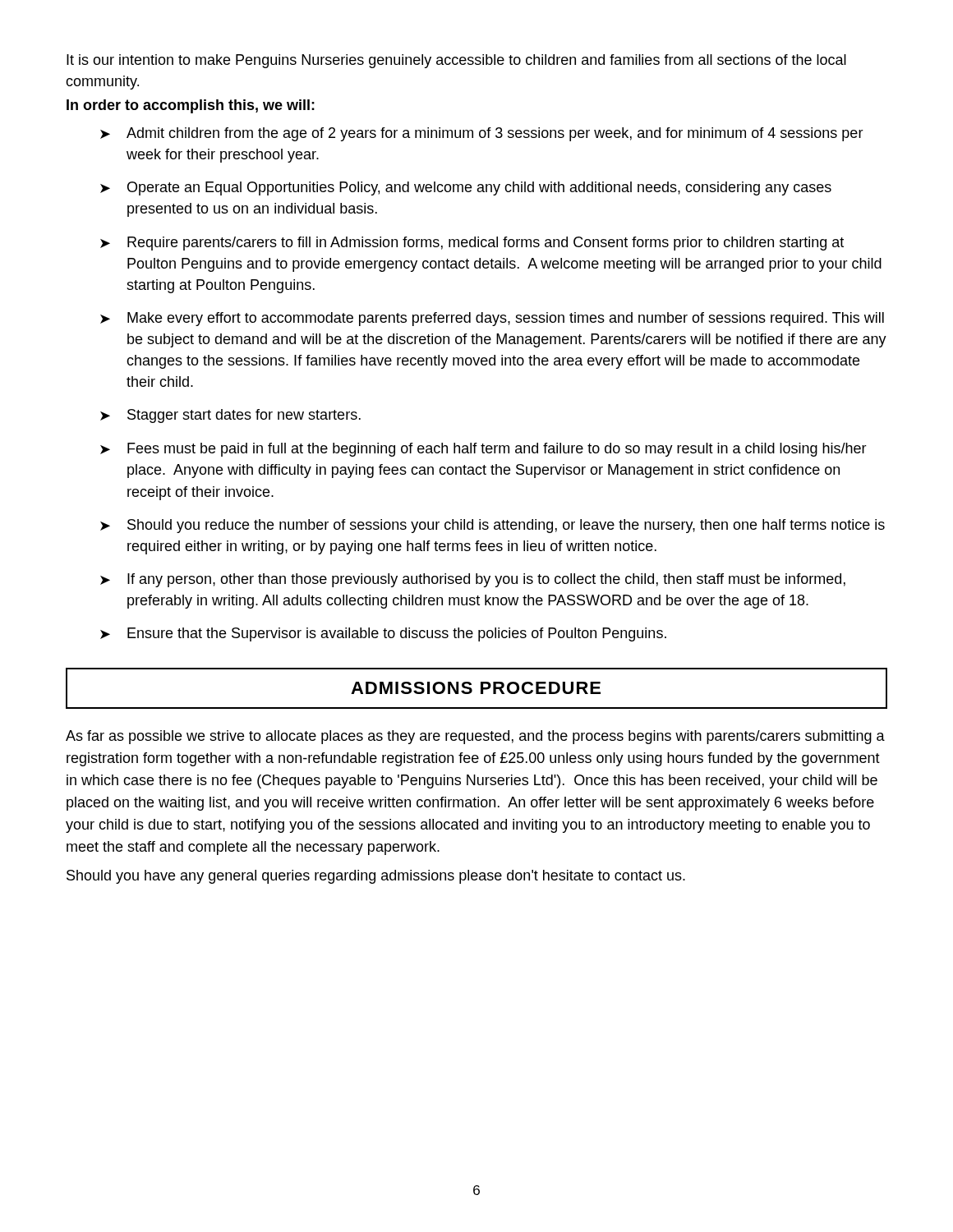Image resolution: width=953 pixels, height=1232 pixels.
Task: Locate the block of text that opens with "It is our intention to"
Action: pyautogui.click(x=456, y=71)
